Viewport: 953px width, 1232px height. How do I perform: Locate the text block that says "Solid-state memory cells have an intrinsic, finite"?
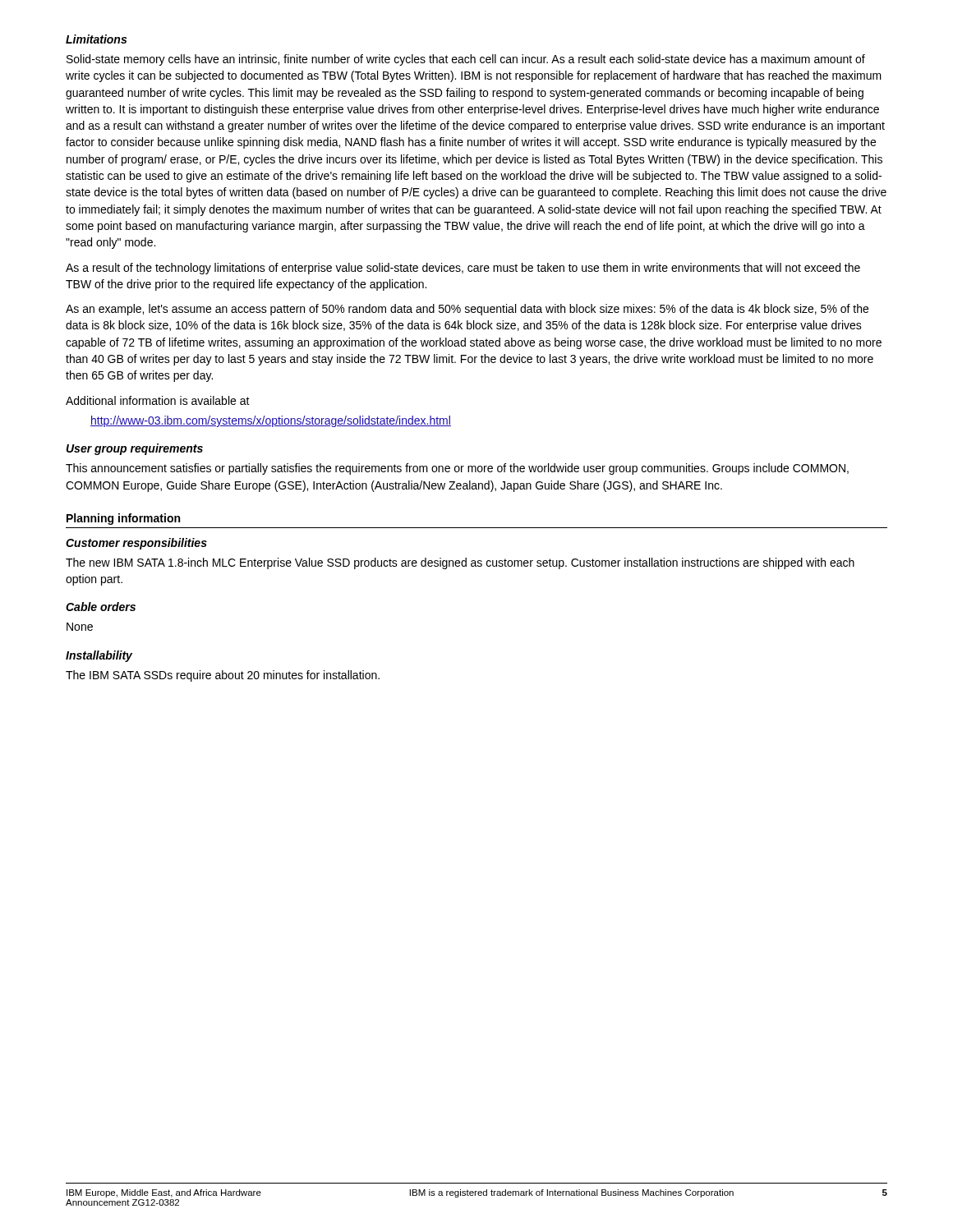[476, 151]
